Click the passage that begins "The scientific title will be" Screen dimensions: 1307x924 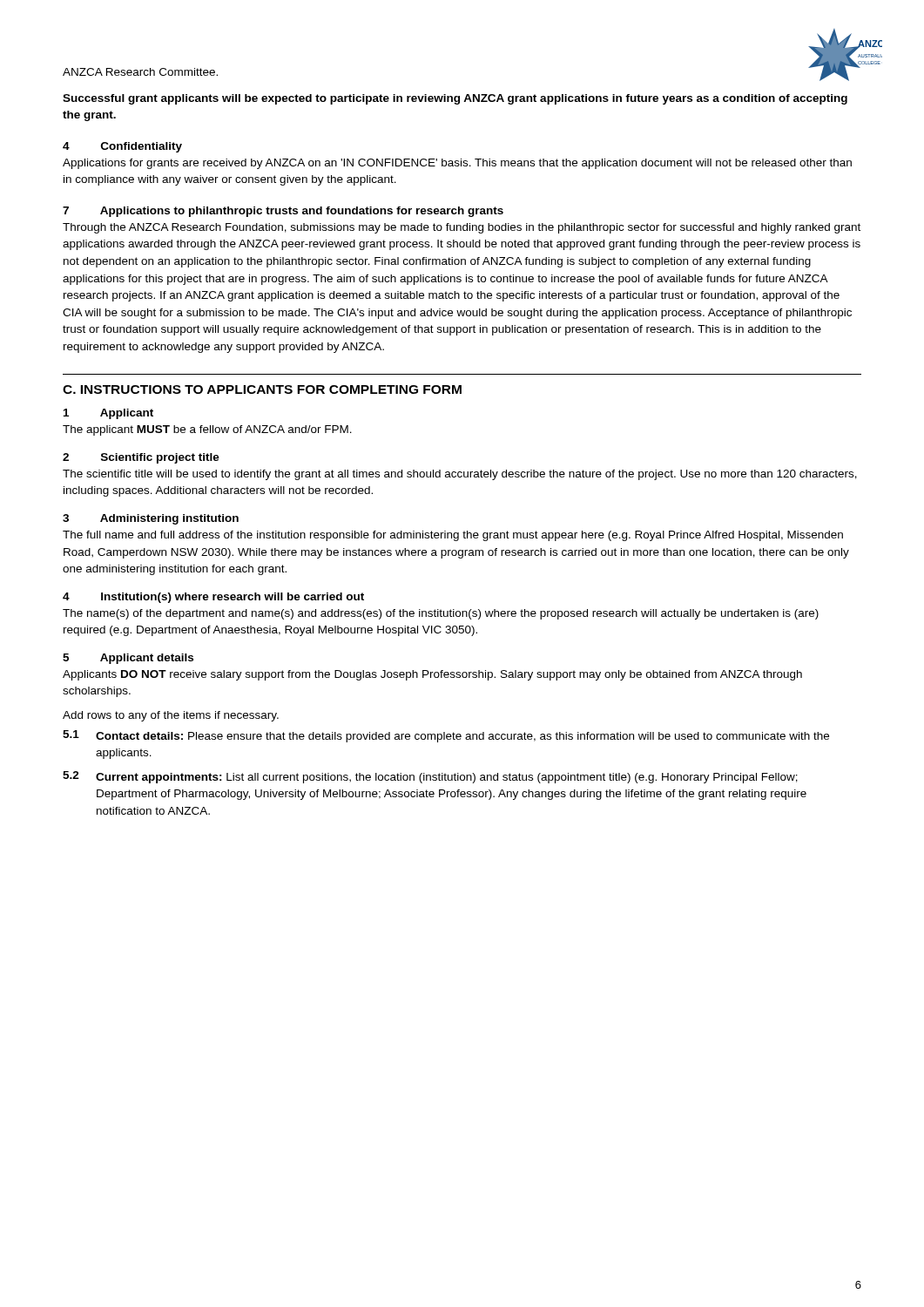pyautogui.click(x=460, y=482)
